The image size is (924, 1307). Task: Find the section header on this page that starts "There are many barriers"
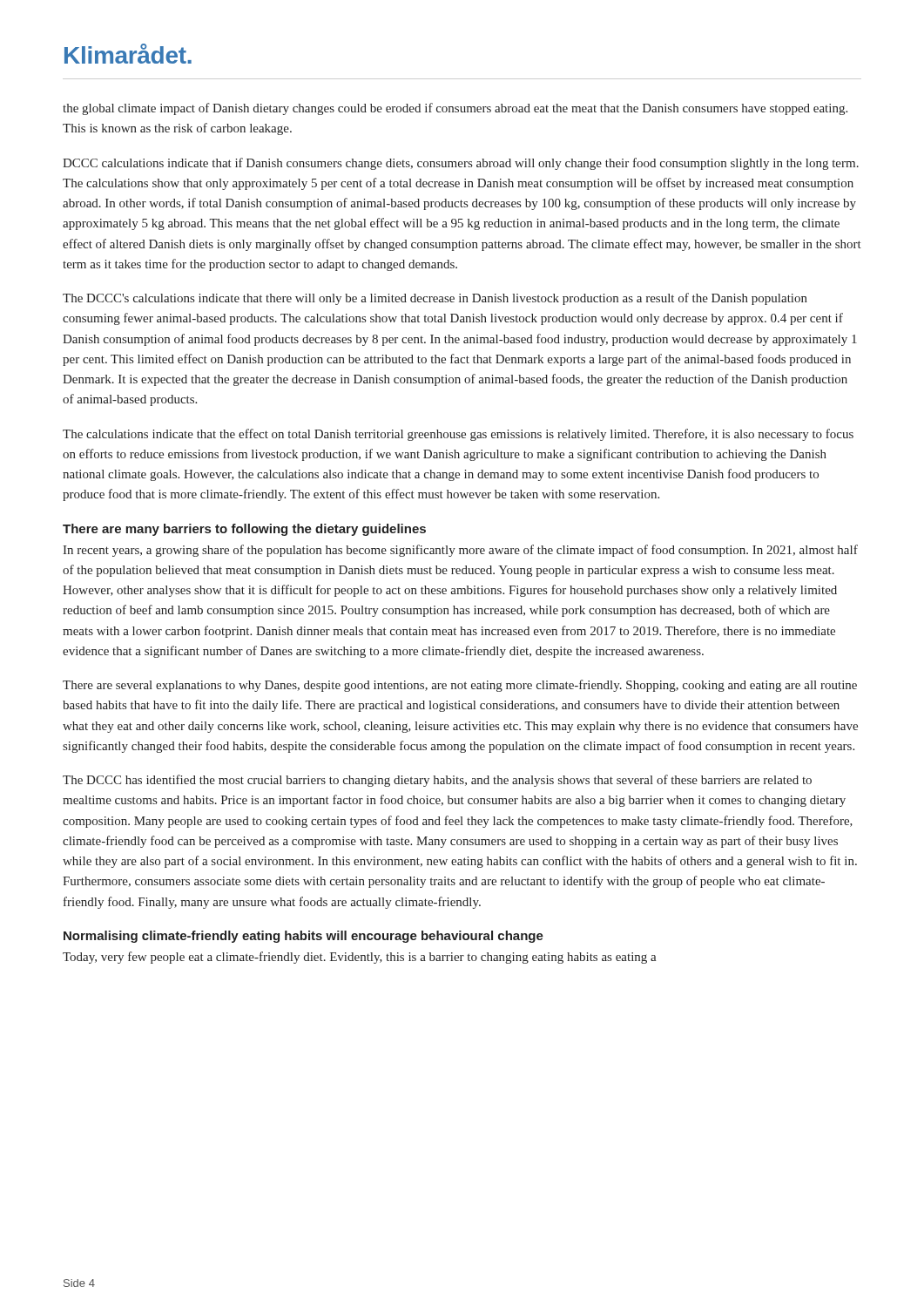(x=245, y=528)
